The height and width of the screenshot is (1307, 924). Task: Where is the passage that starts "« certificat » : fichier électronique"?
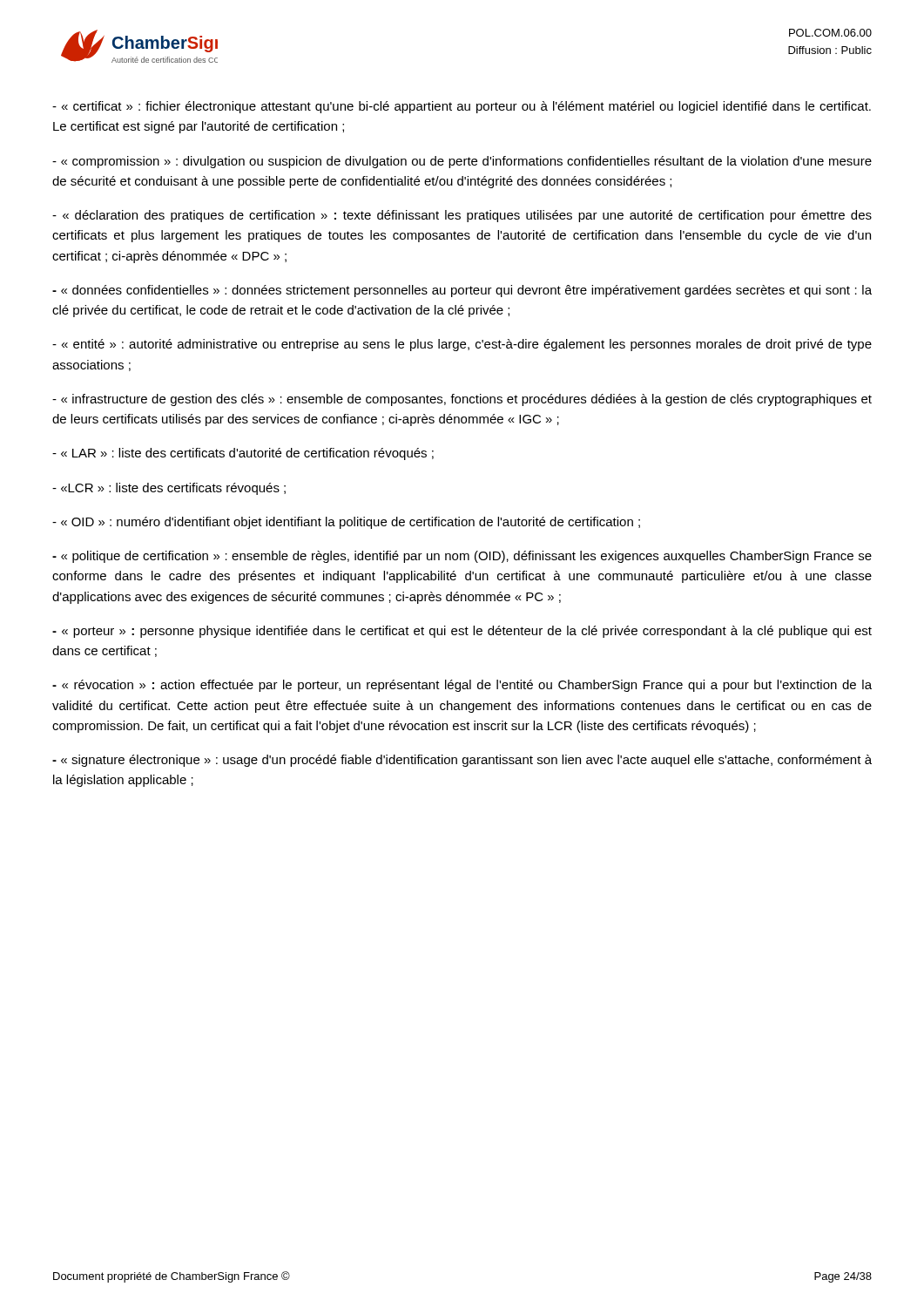[x=462, y=116]
